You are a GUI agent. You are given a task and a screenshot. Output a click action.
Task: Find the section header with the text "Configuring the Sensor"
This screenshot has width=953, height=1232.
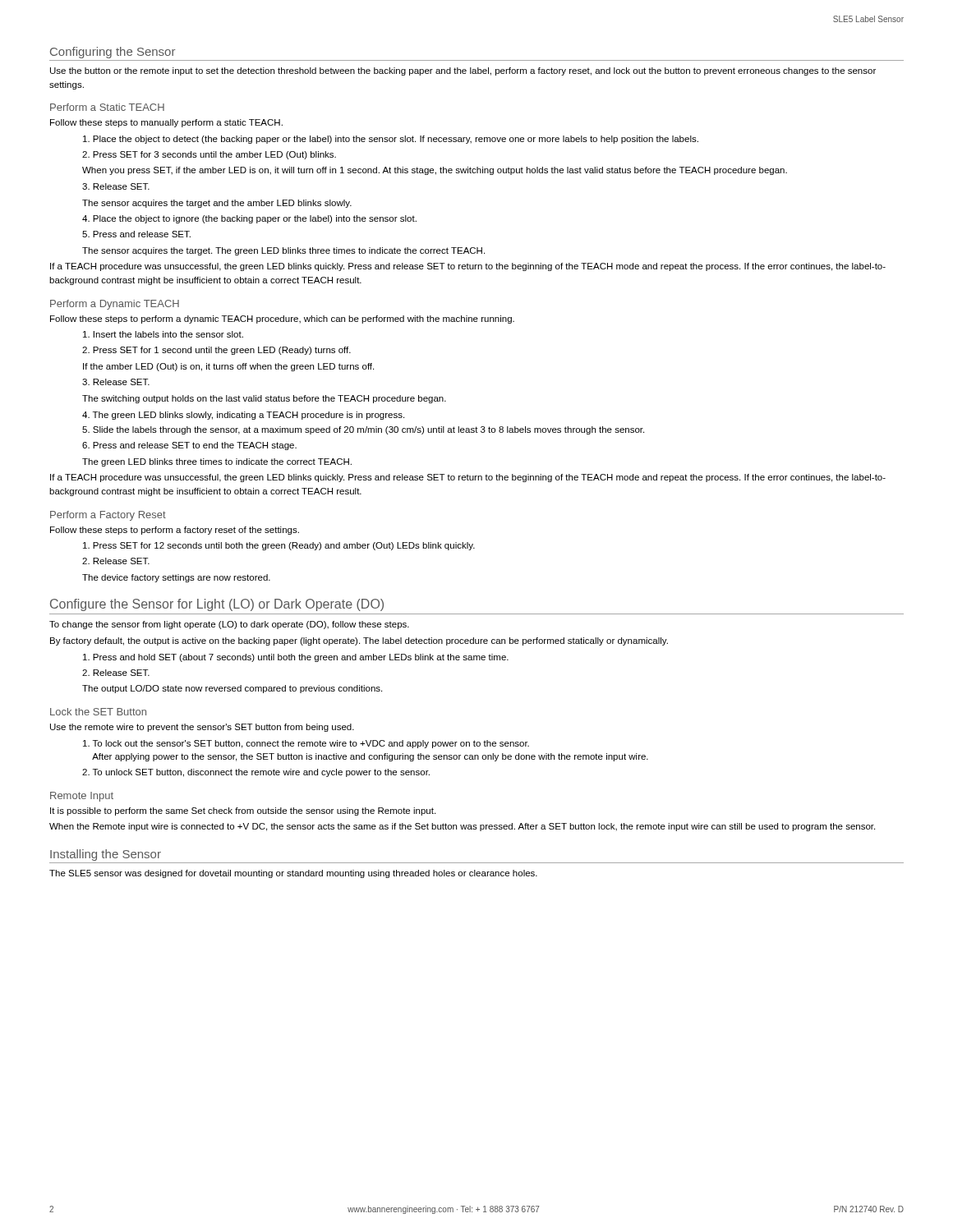(112, 51)
